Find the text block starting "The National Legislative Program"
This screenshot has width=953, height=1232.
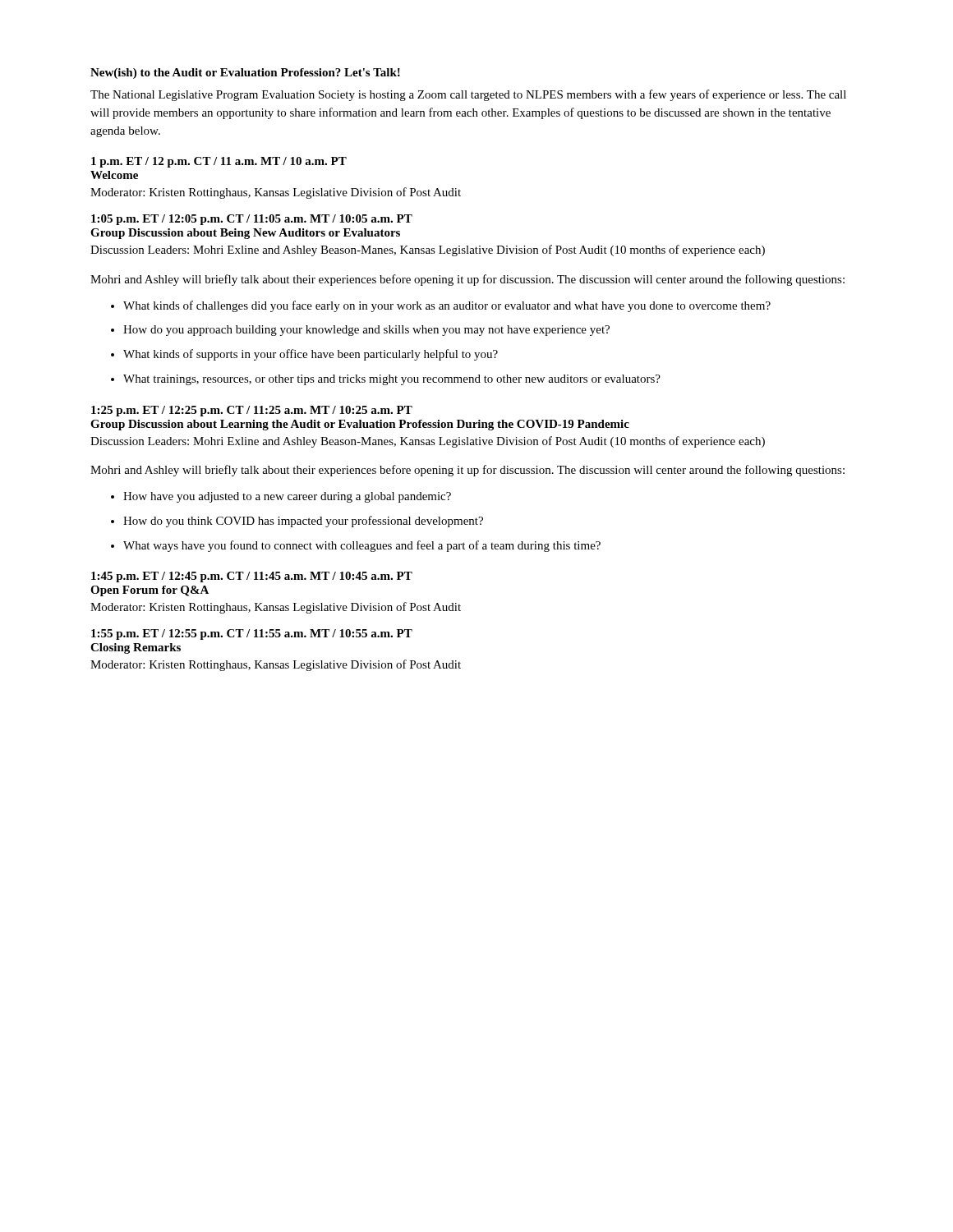click(x=468, y=112)
